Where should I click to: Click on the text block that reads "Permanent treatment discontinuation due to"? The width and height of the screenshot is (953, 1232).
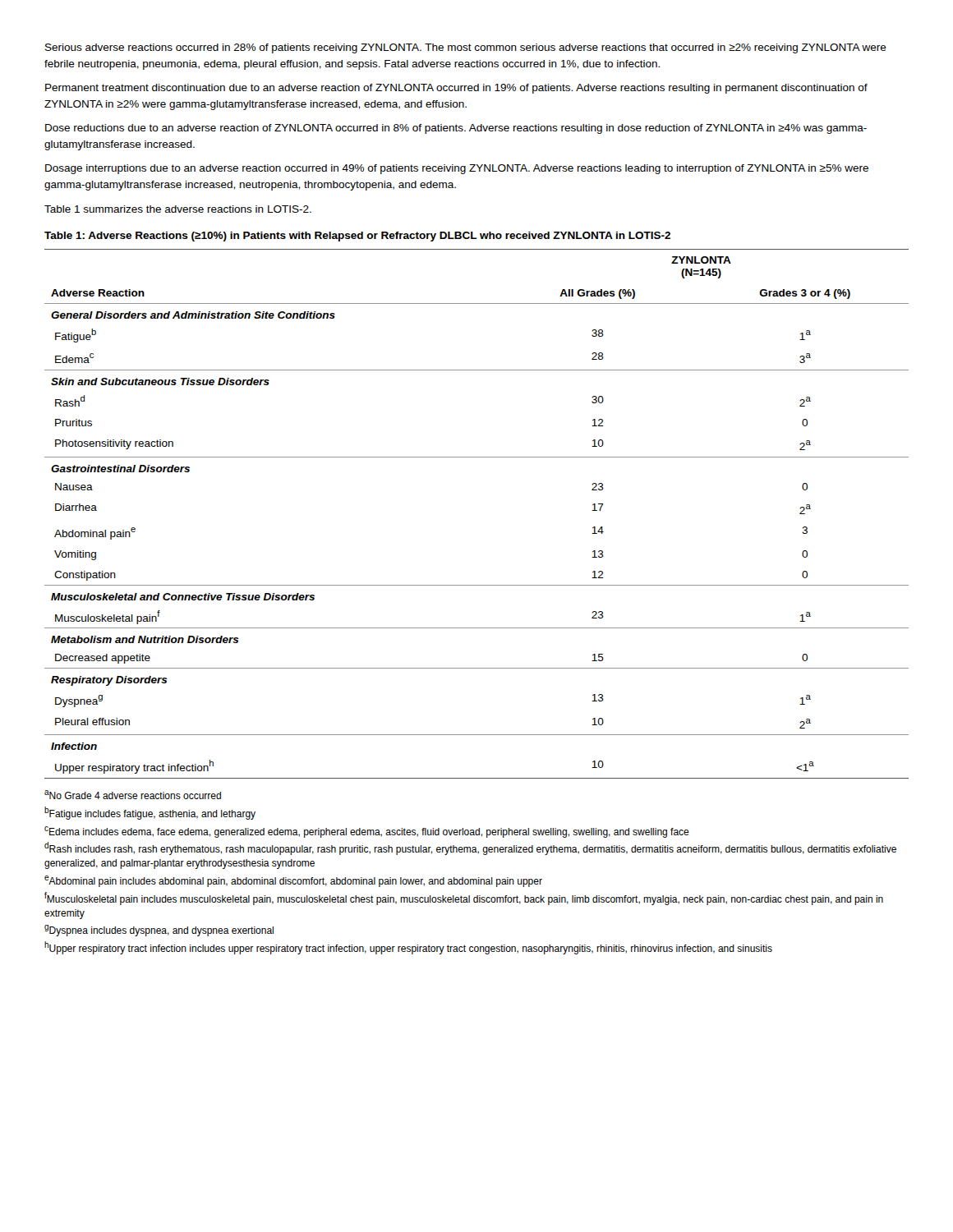[456, 96]
